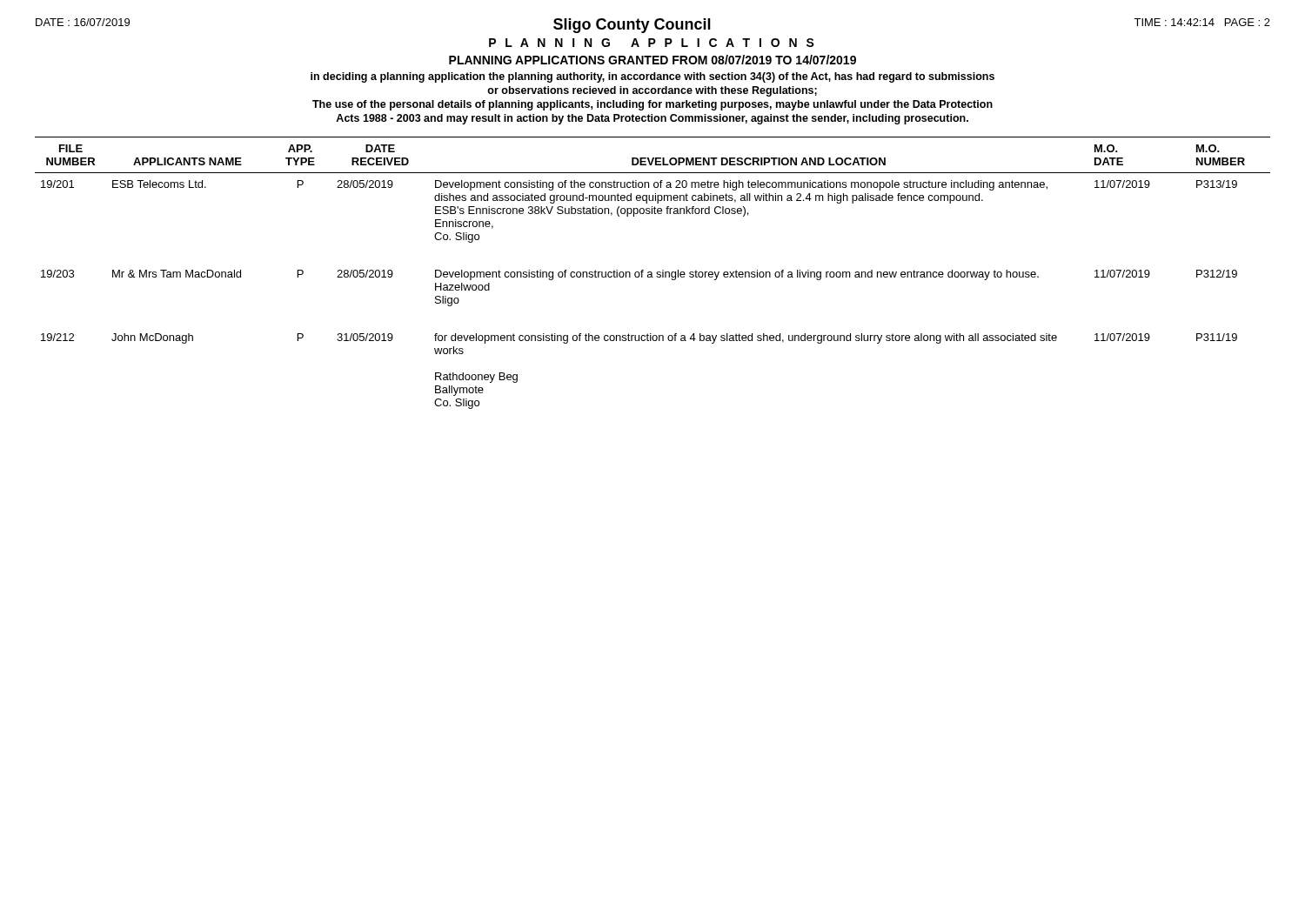
Task: Navigate to the text starting "PLANNING APPLICATIONS GRANTED FROM 08/07/2019"
Action: 652,60
